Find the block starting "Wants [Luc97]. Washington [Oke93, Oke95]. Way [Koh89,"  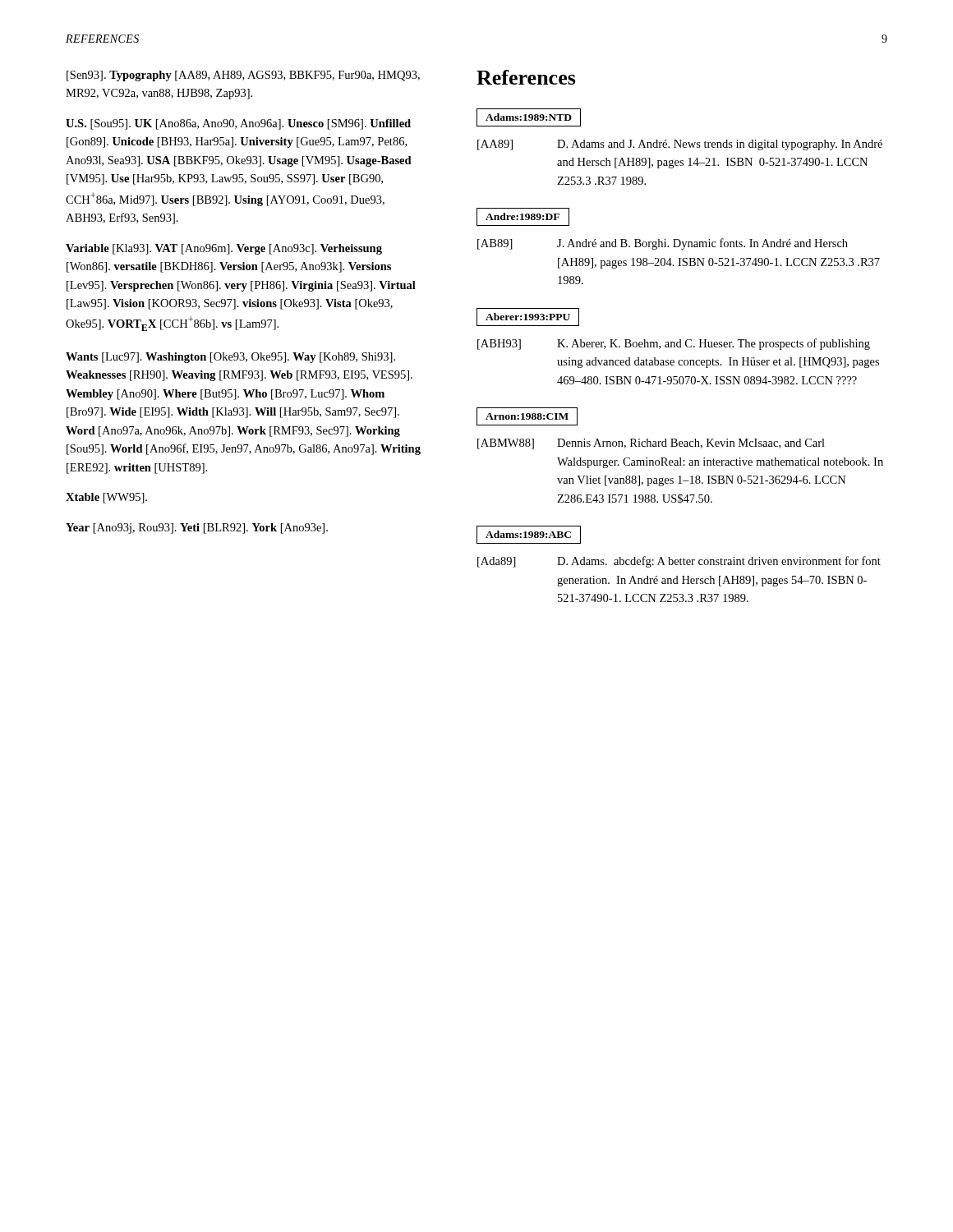pyautogui.click(x=243, y=412)
